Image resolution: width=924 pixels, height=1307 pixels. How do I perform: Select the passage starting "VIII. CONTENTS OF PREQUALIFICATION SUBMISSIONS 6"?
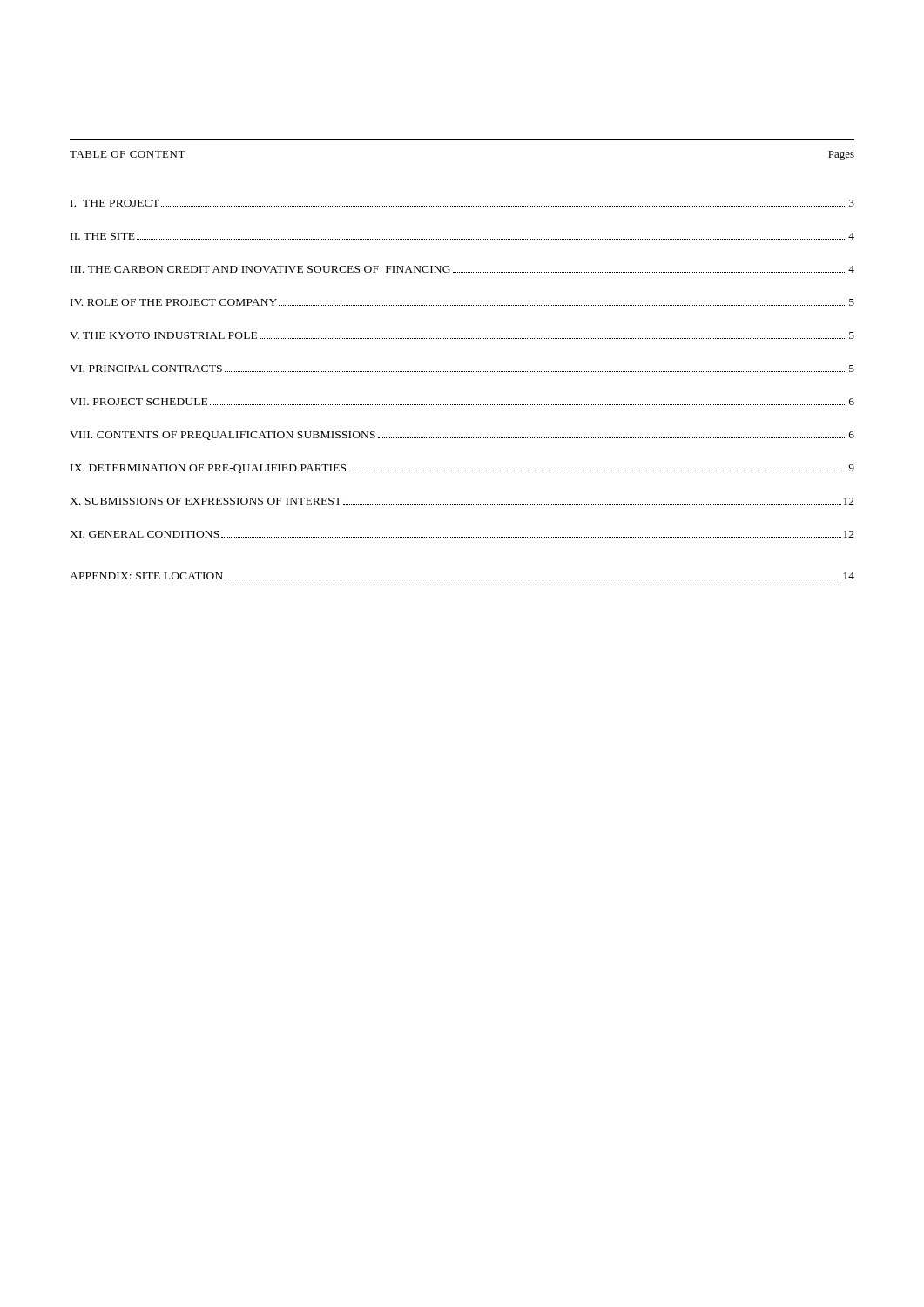(462, 435)
